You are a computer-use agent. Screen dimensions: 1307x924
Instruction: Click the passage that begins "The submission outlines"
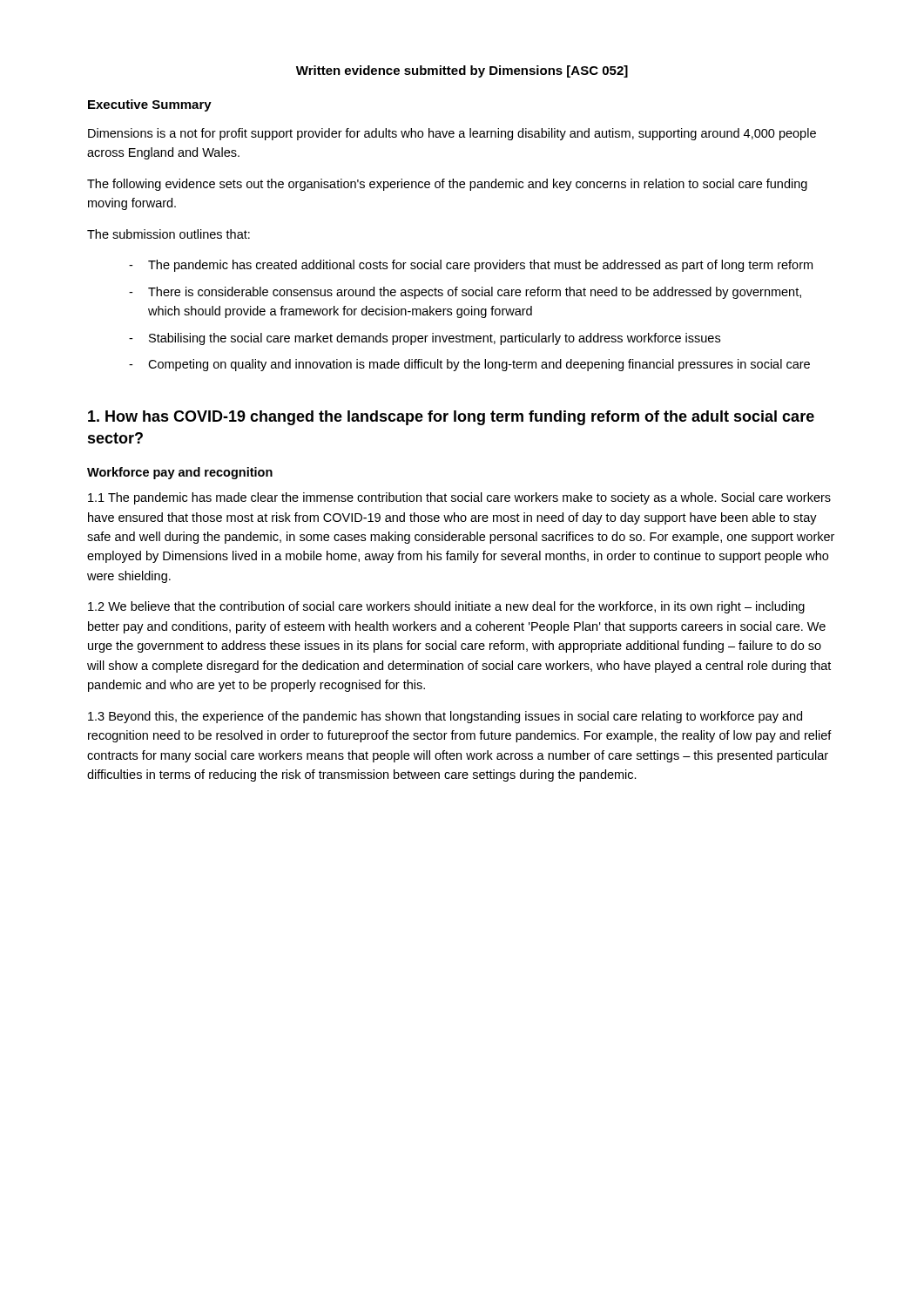click(x=169, y=234)
